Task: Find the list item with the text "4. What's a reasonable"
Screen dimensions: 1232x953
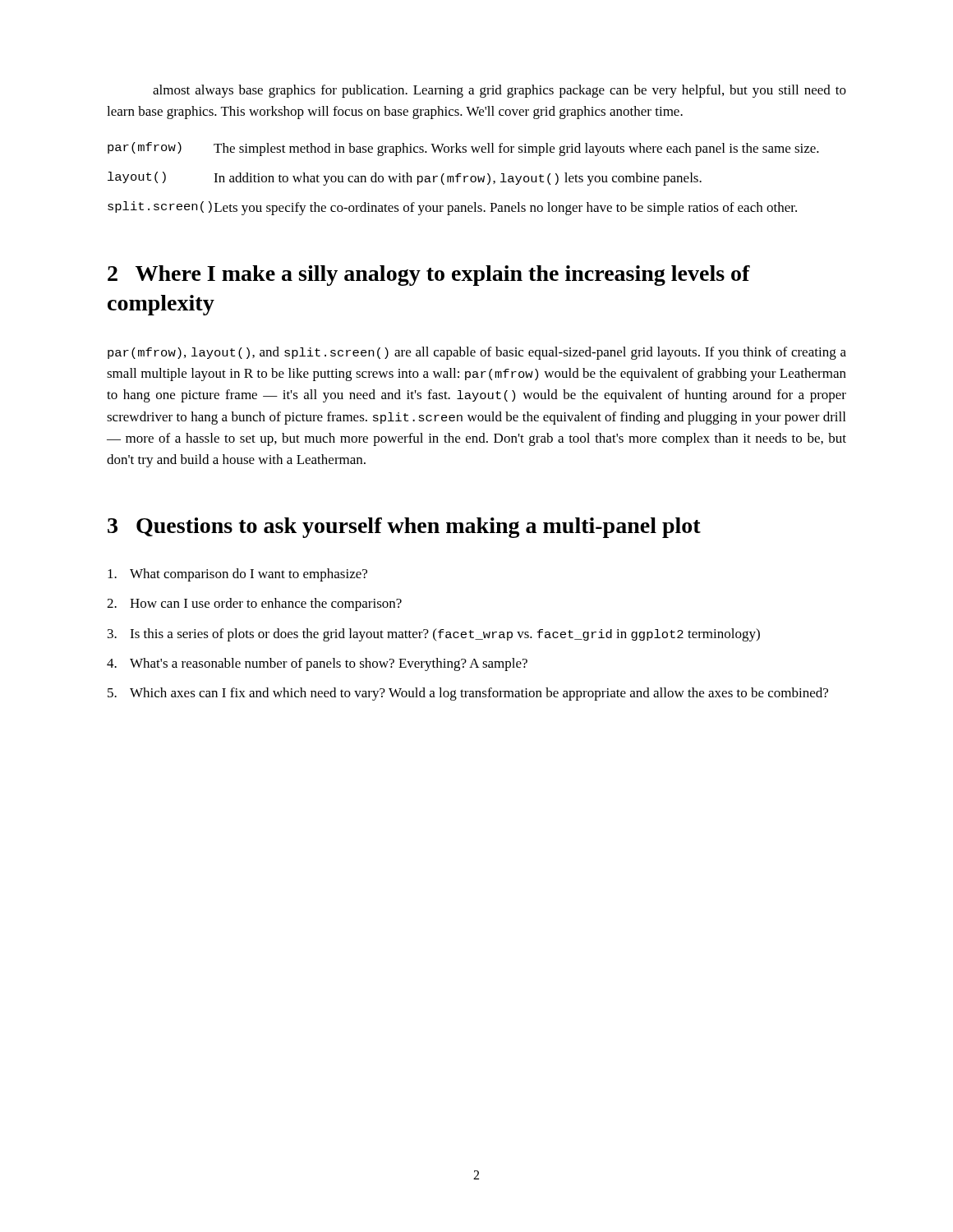Action: click(x=476, y=664)
